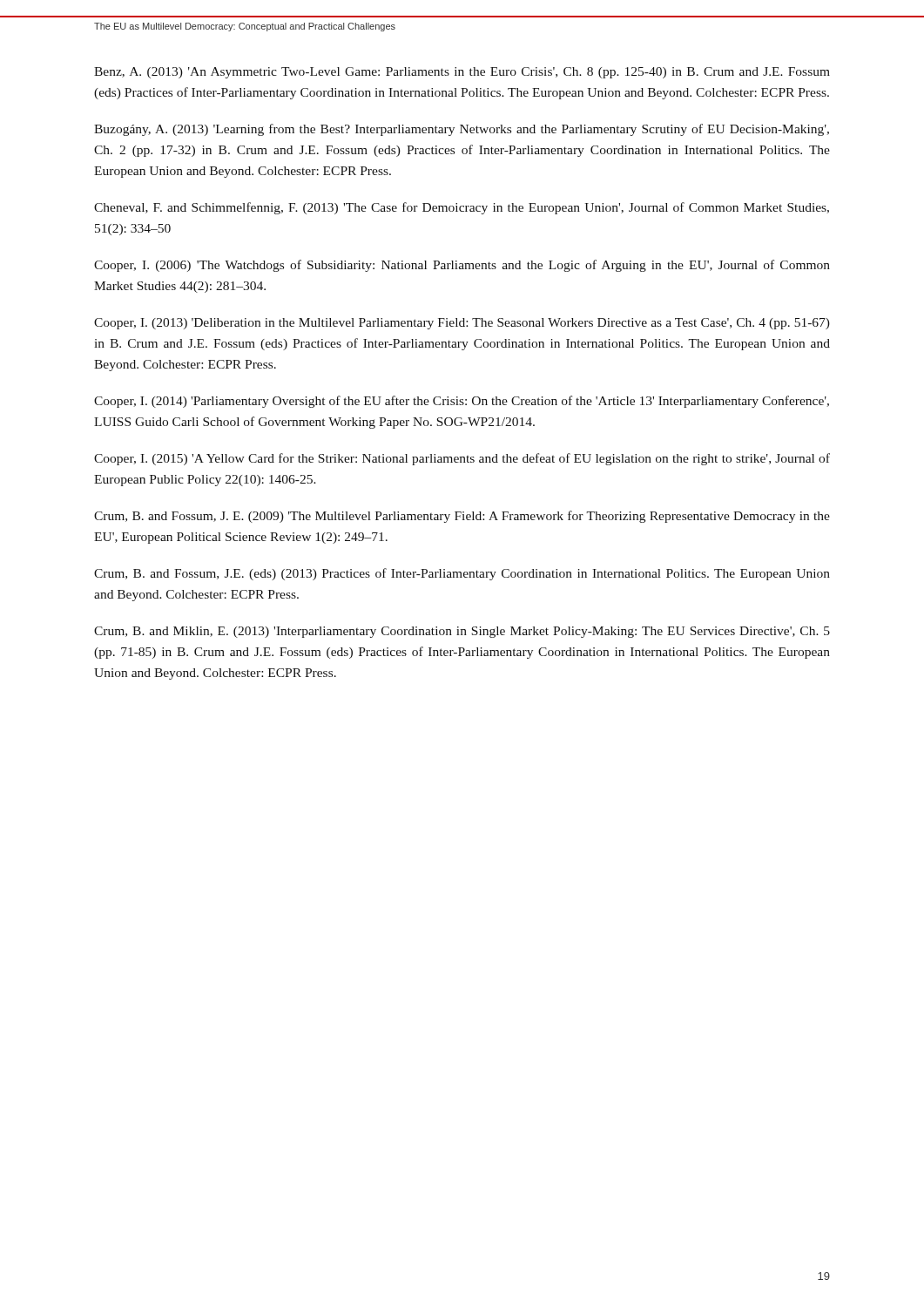Point to the element starting "Cooper, I. (2006)"
The height and width of the screenshot is (1307, 924).
(462, 275)
